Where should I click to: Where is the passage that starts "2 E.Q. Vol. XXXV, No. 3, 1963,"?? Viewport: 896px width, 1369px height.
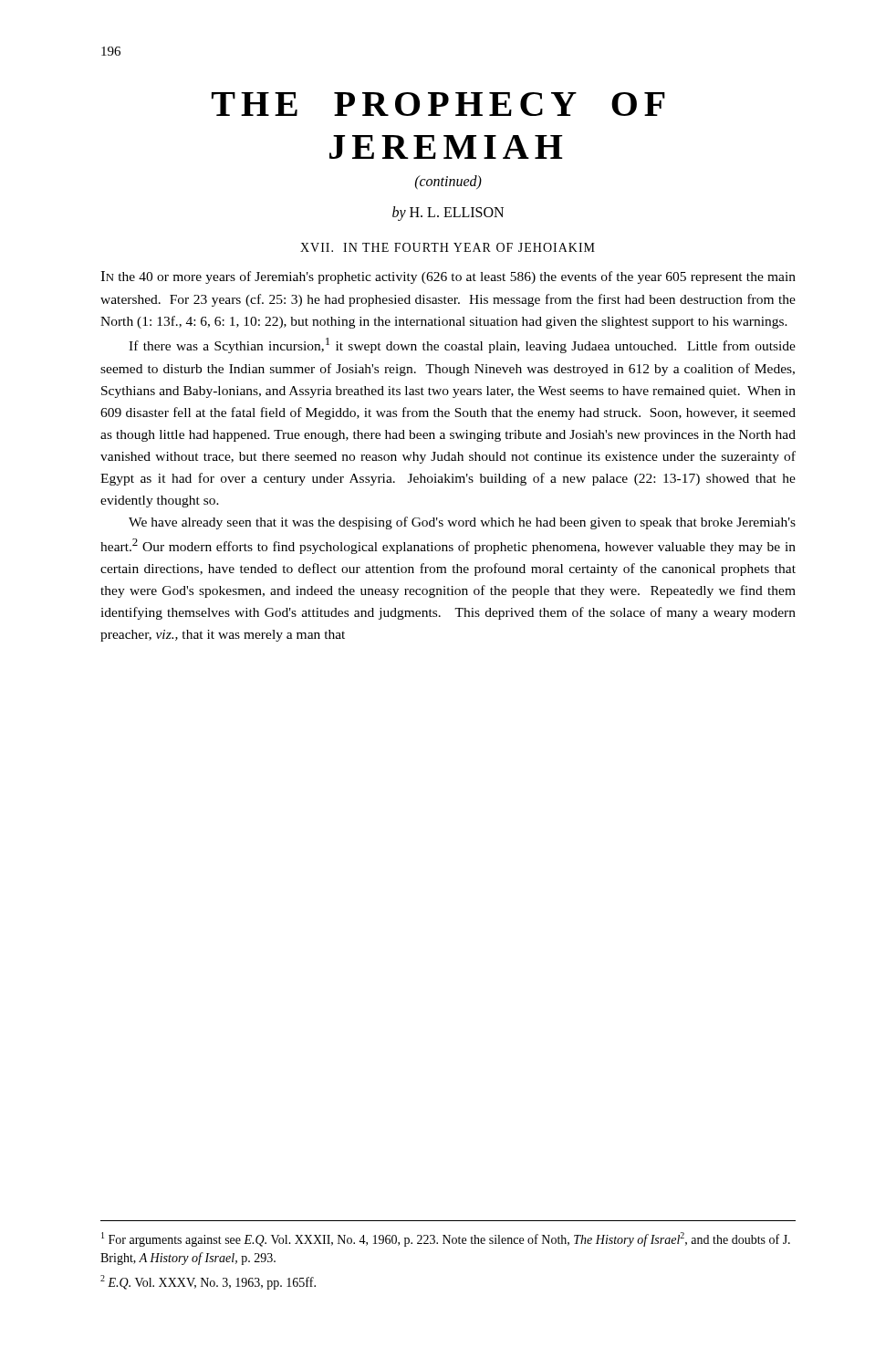208,1282
